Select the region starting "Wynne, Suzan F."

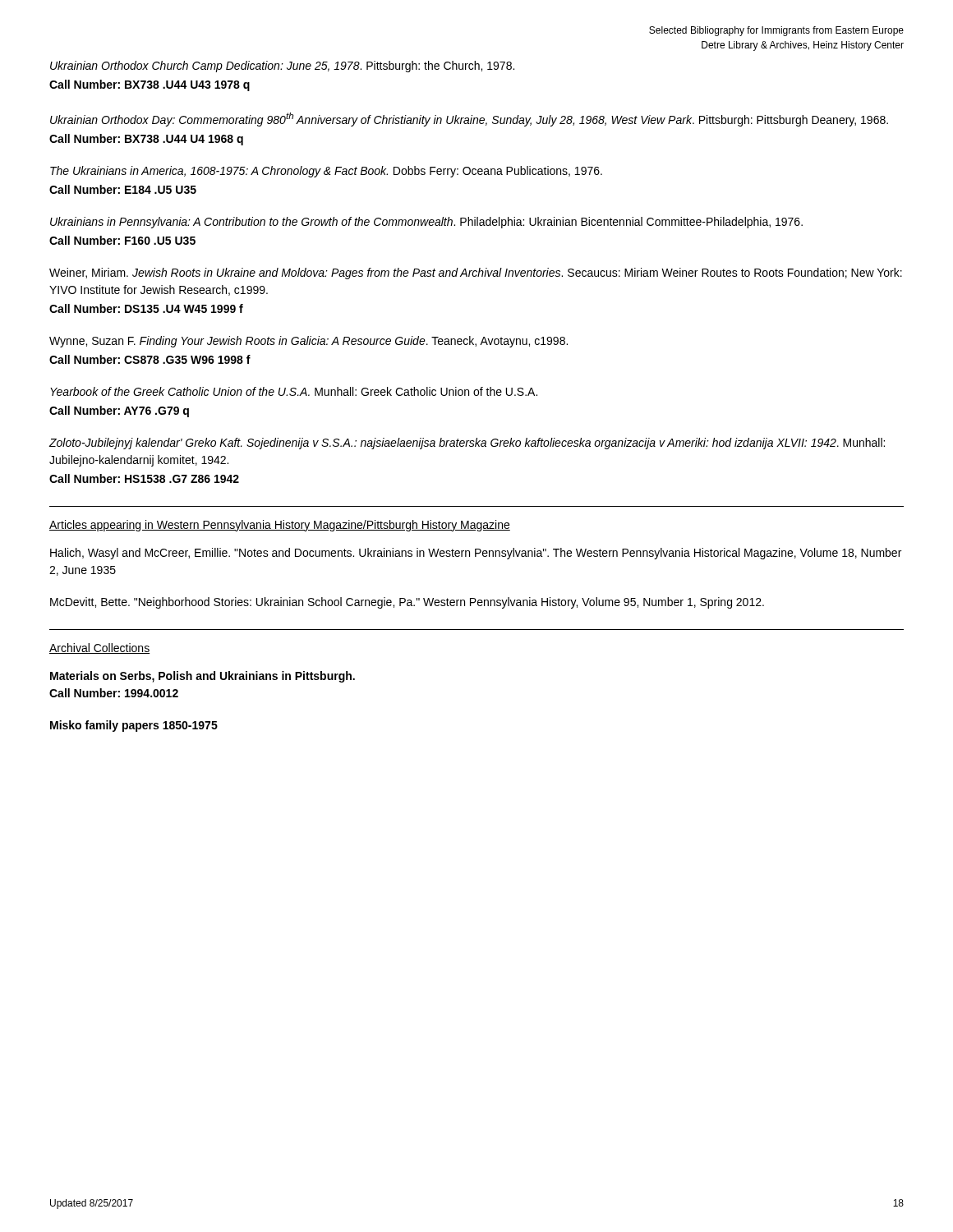tap(476, 350)
